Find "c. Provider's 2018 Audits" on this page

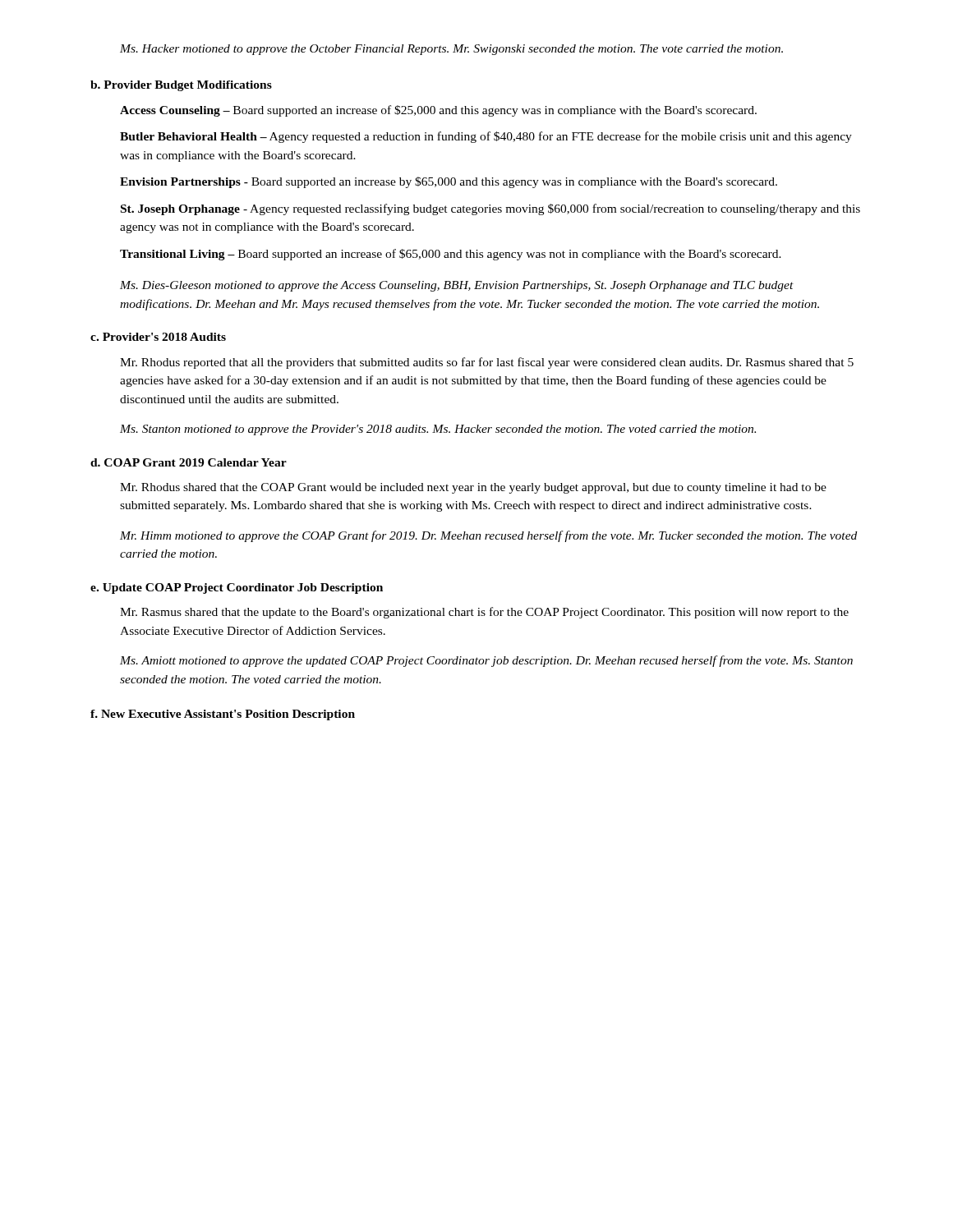[158, 336]
